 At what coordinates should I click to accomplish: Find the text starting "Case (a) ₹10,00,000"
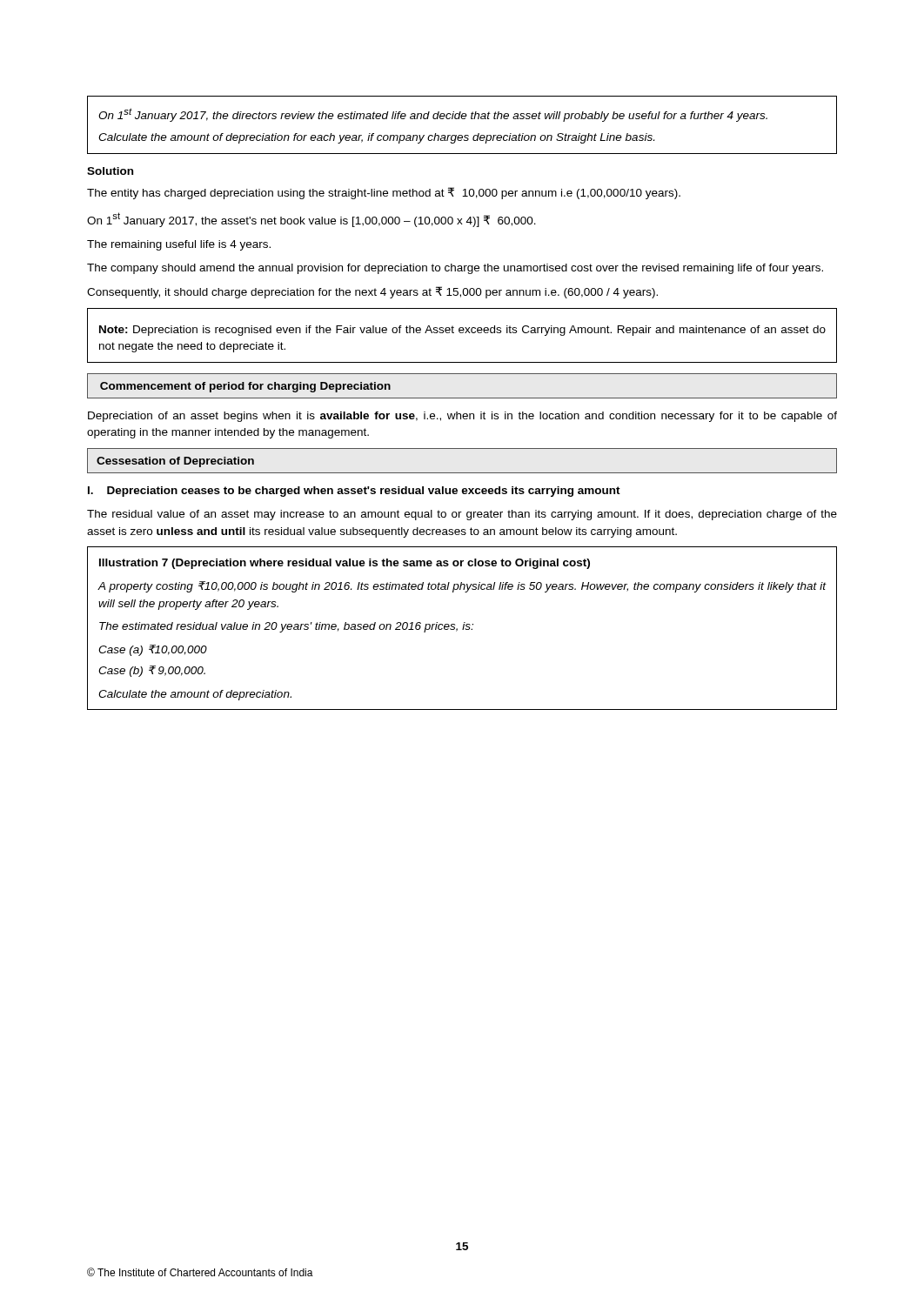click(153, 649)
